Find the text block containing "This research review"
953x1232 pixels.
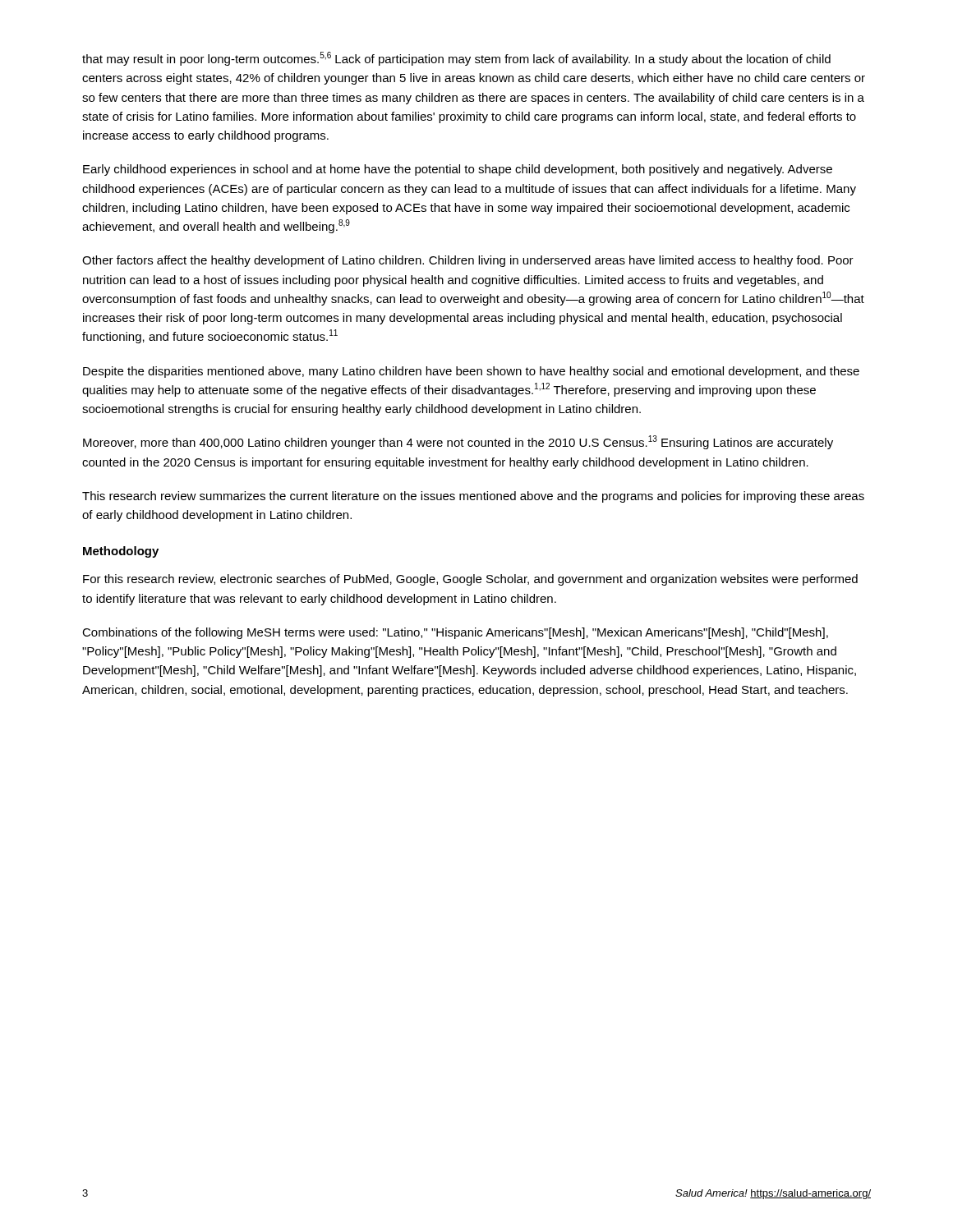pyautogui.click(x=473, y=505)
